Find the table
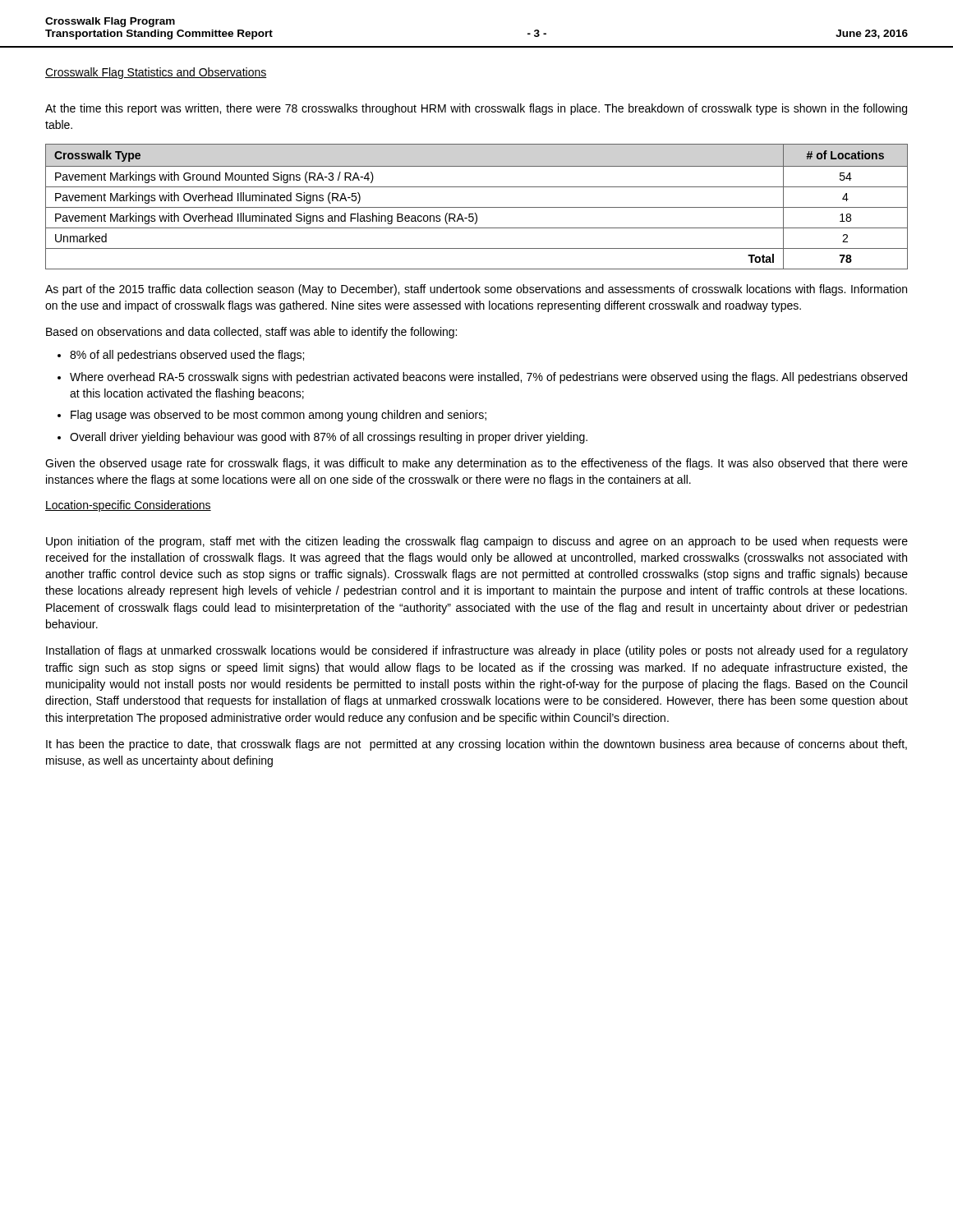This screenshot has width=953, height=1232. (x=476, y=206)
